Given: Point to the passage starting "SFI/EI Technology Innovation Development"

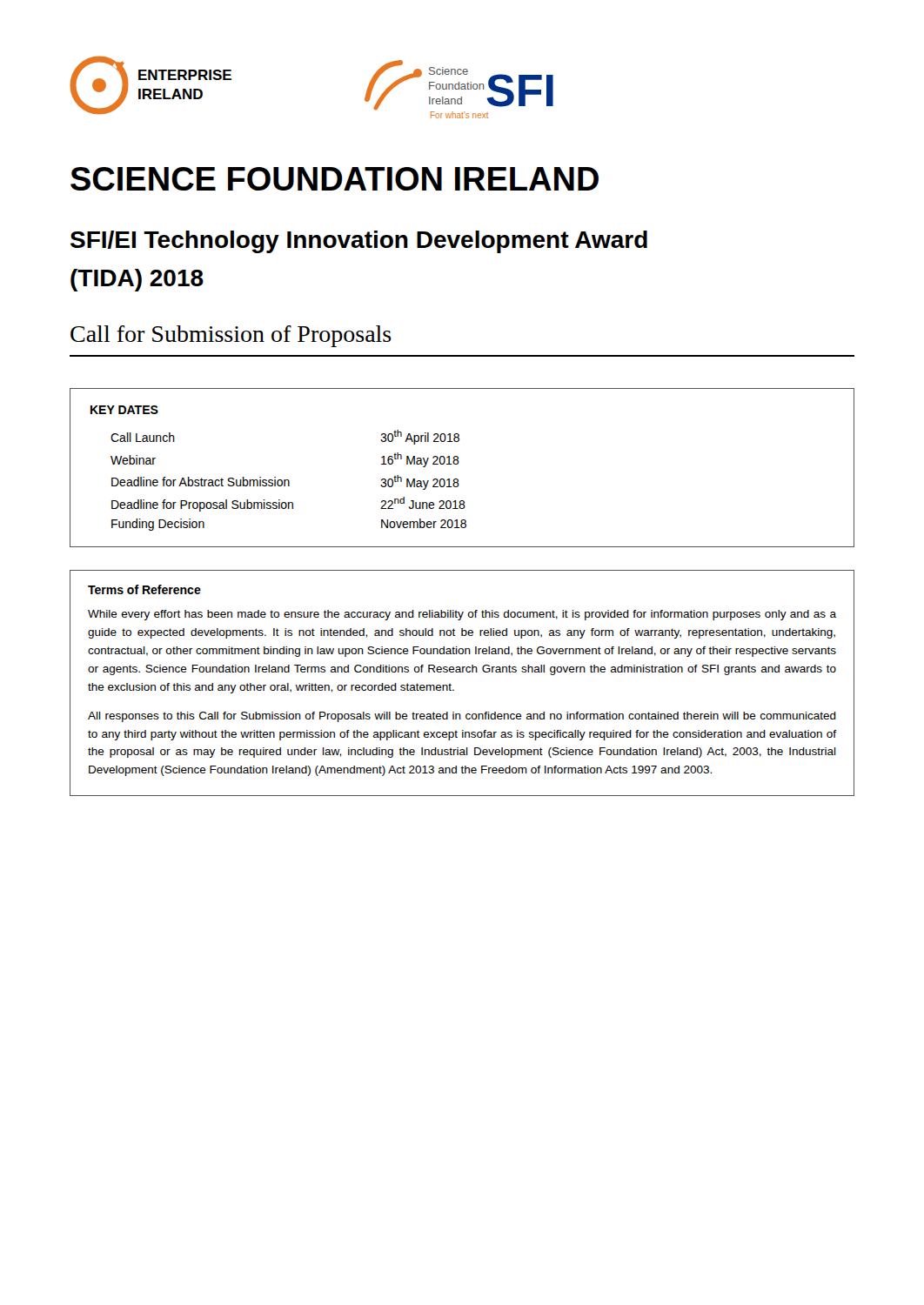Looking at the screenshot, I should tap(359, 239).
